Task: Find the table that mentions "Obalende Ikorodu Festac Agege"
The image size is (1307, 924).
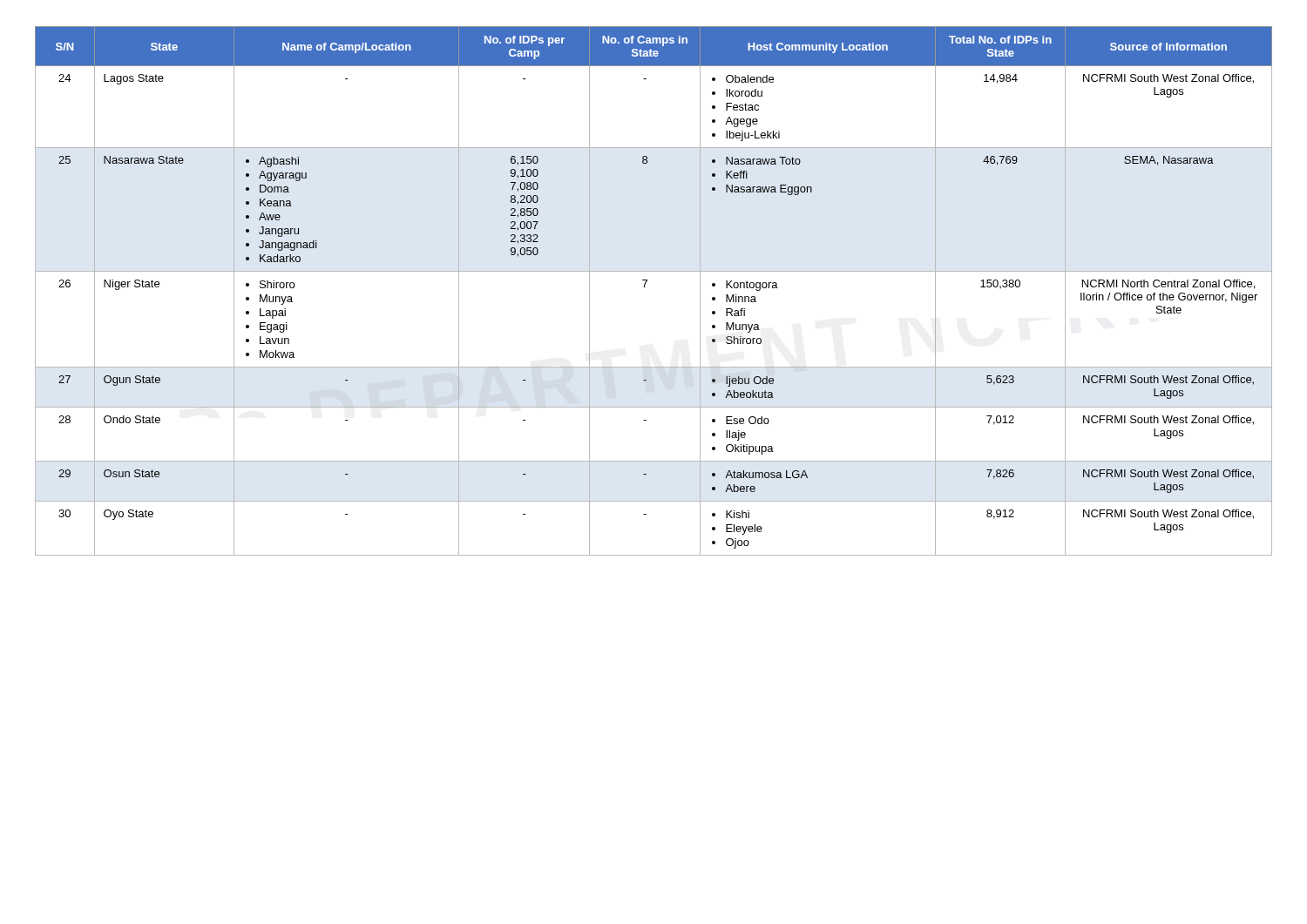Action: 654,291
